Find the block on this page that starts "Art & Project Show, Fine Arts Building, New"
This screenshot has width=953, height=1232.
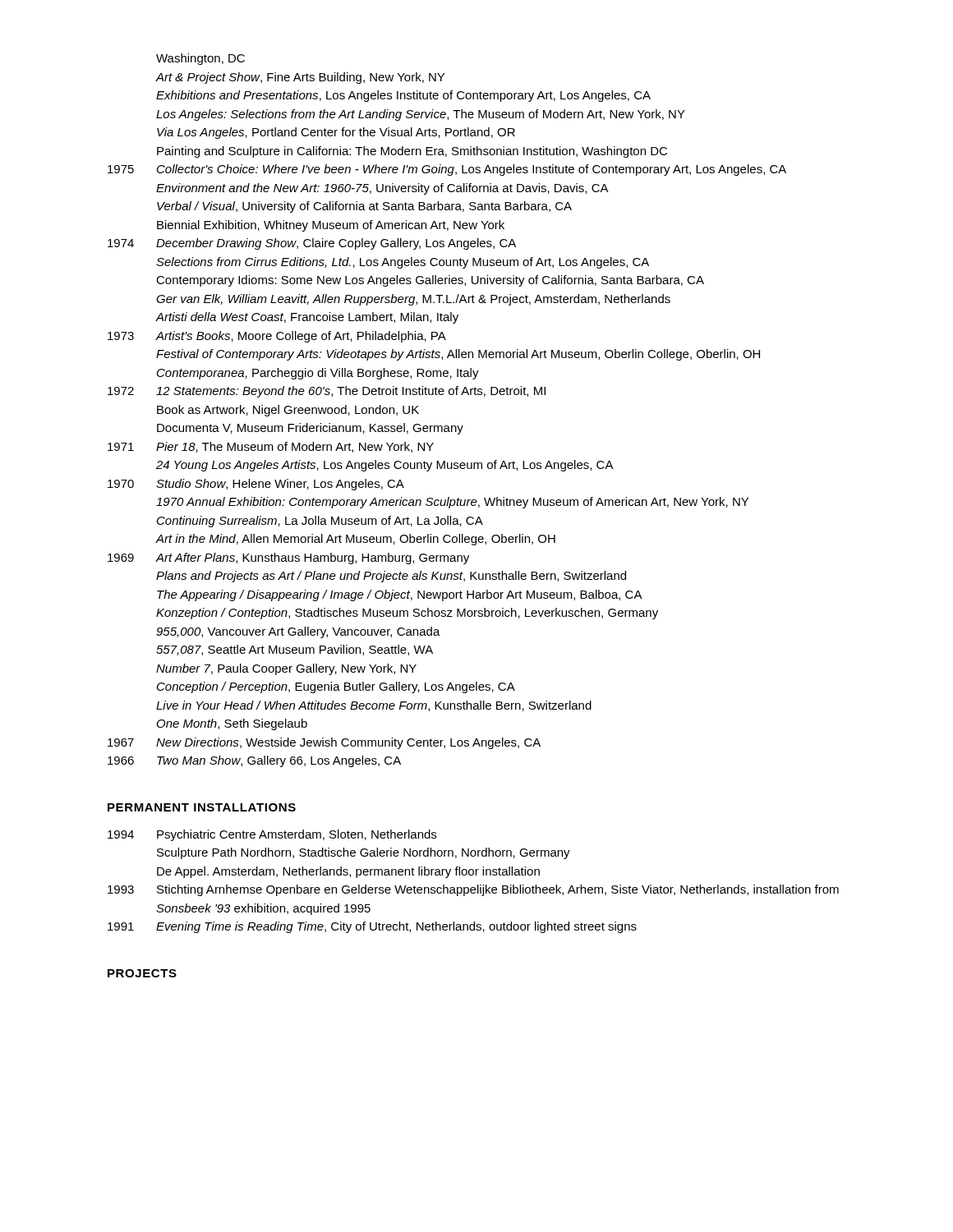point(301,76)
